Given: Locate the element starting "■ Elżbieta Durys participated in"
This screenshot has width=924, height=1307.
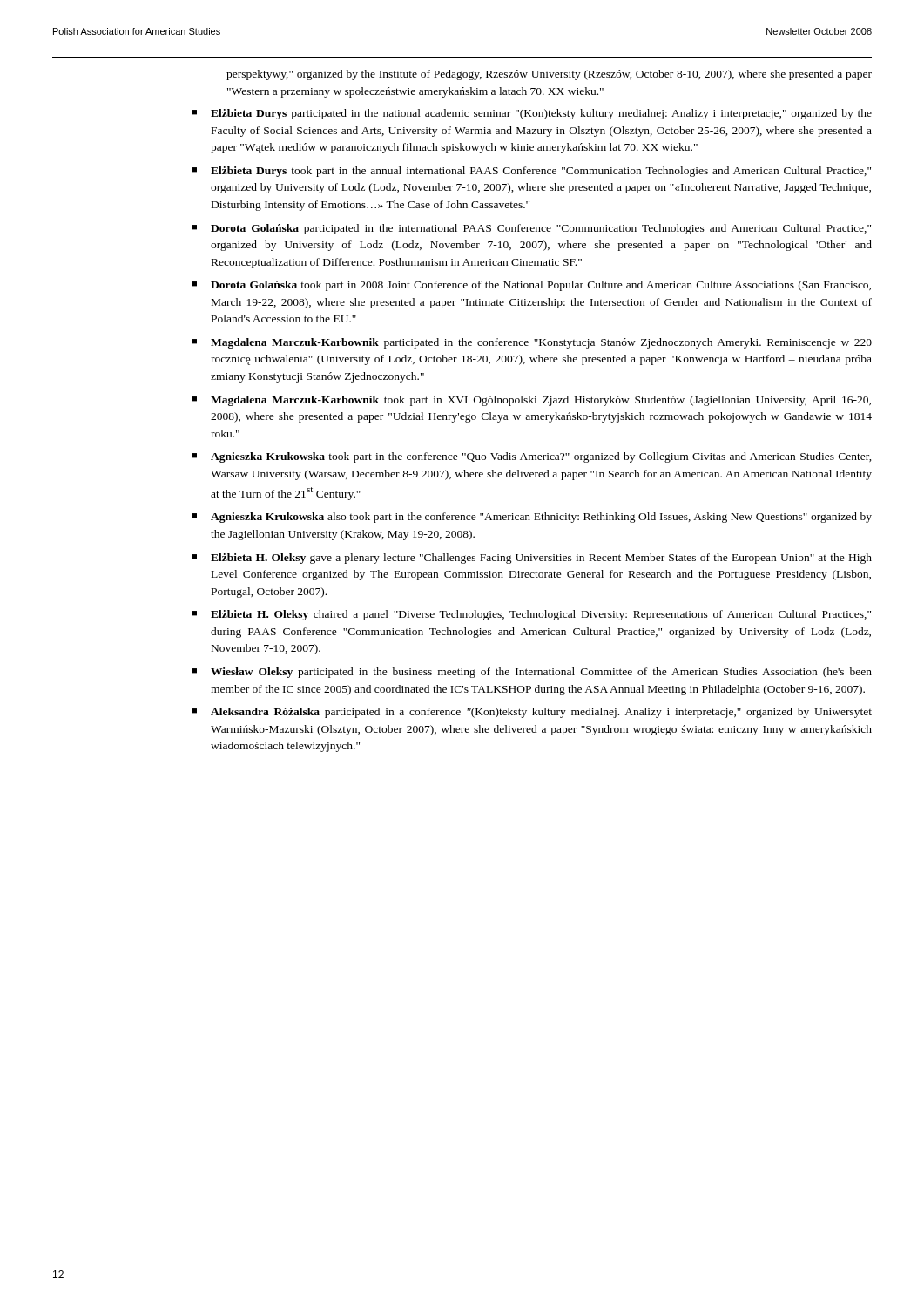Looking at the screenshot, I should point(532,130).
